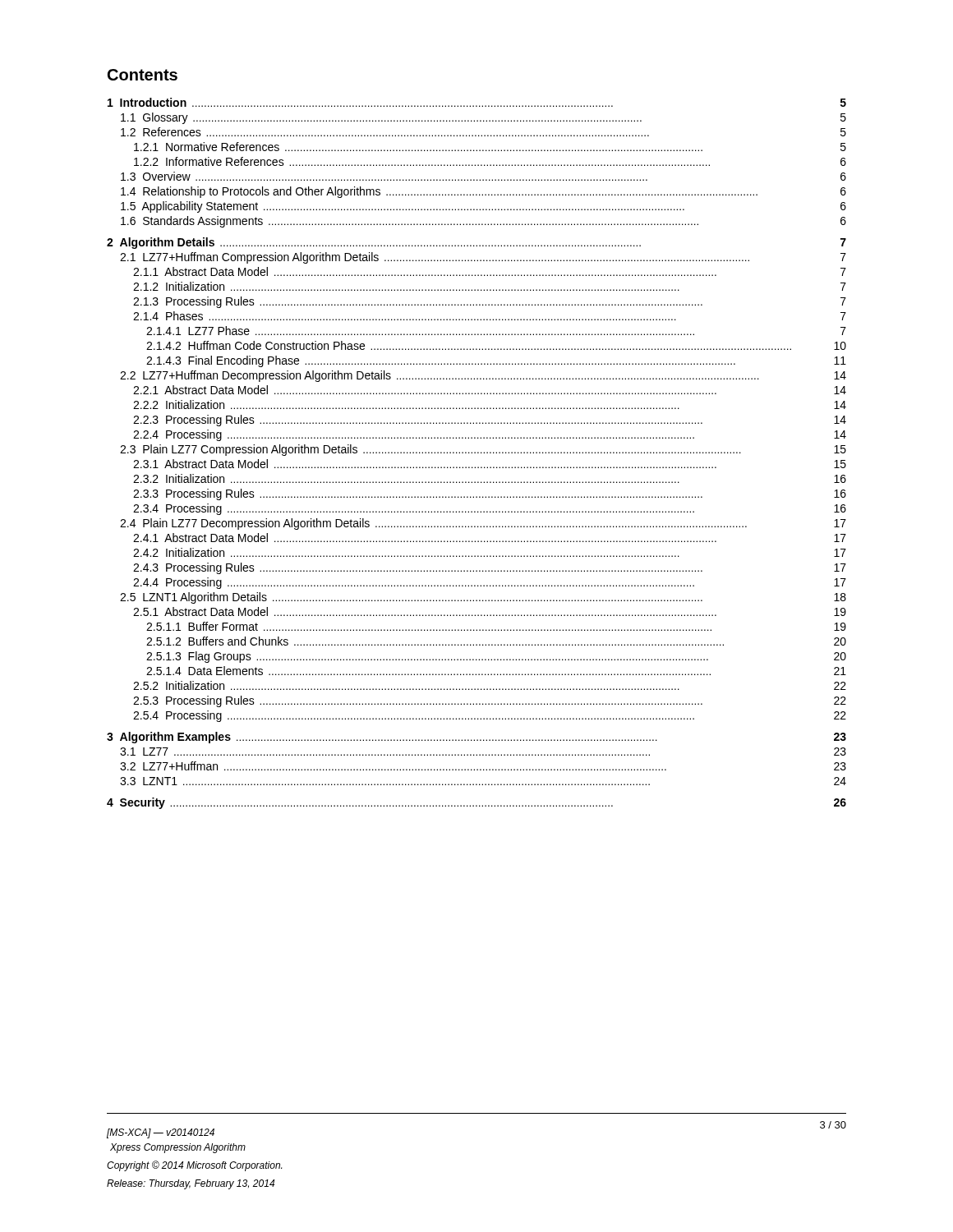This screenshot has width=953, height=1232.
Task: Locate the block starting "2.4.3 Processing Rules"
Action: pos(490,568)
